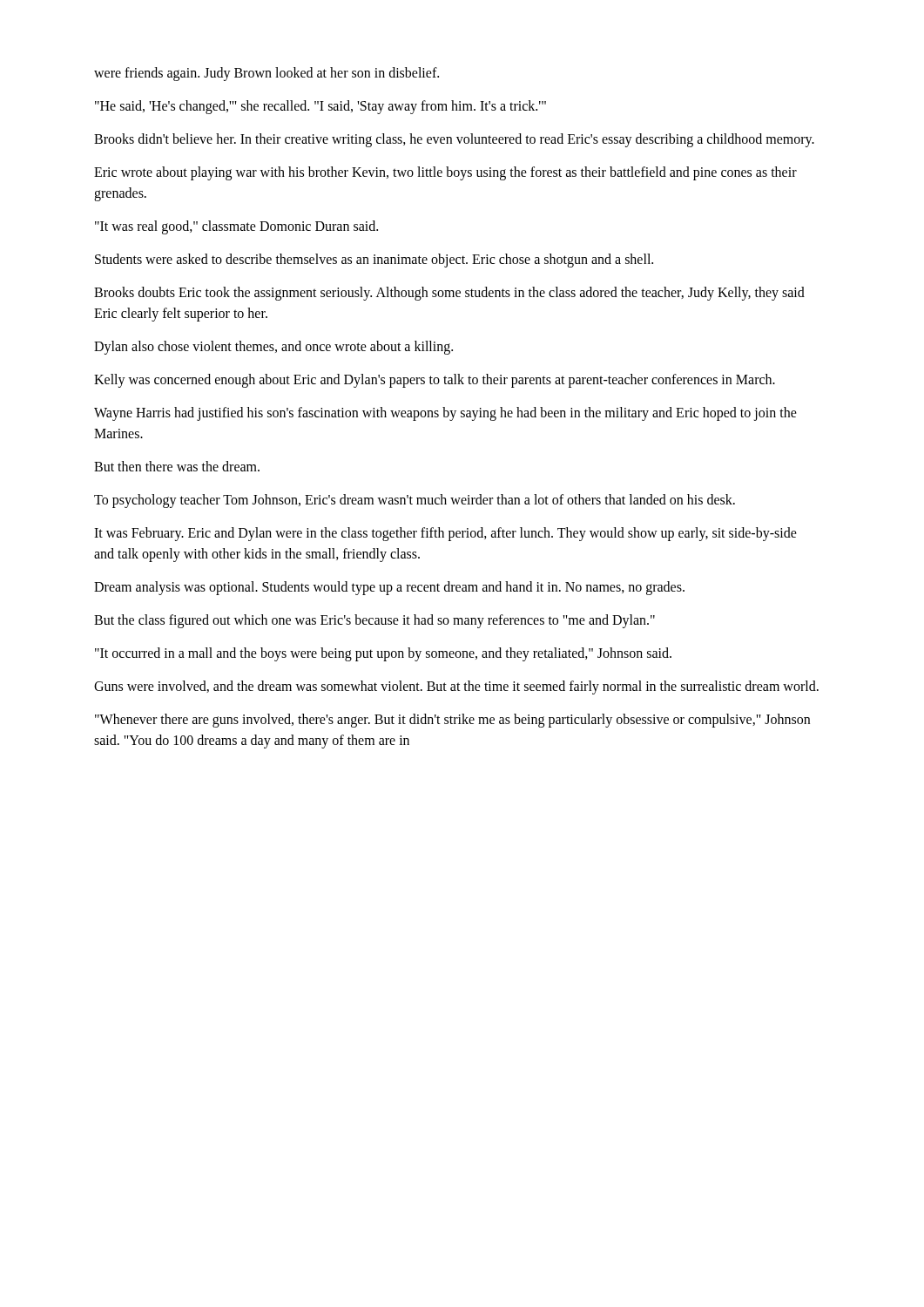Screen dimensions: 1307x924
Task: Select the text block containing "Brooks doubts Eric took the assignment"
Action: point(449,303)
